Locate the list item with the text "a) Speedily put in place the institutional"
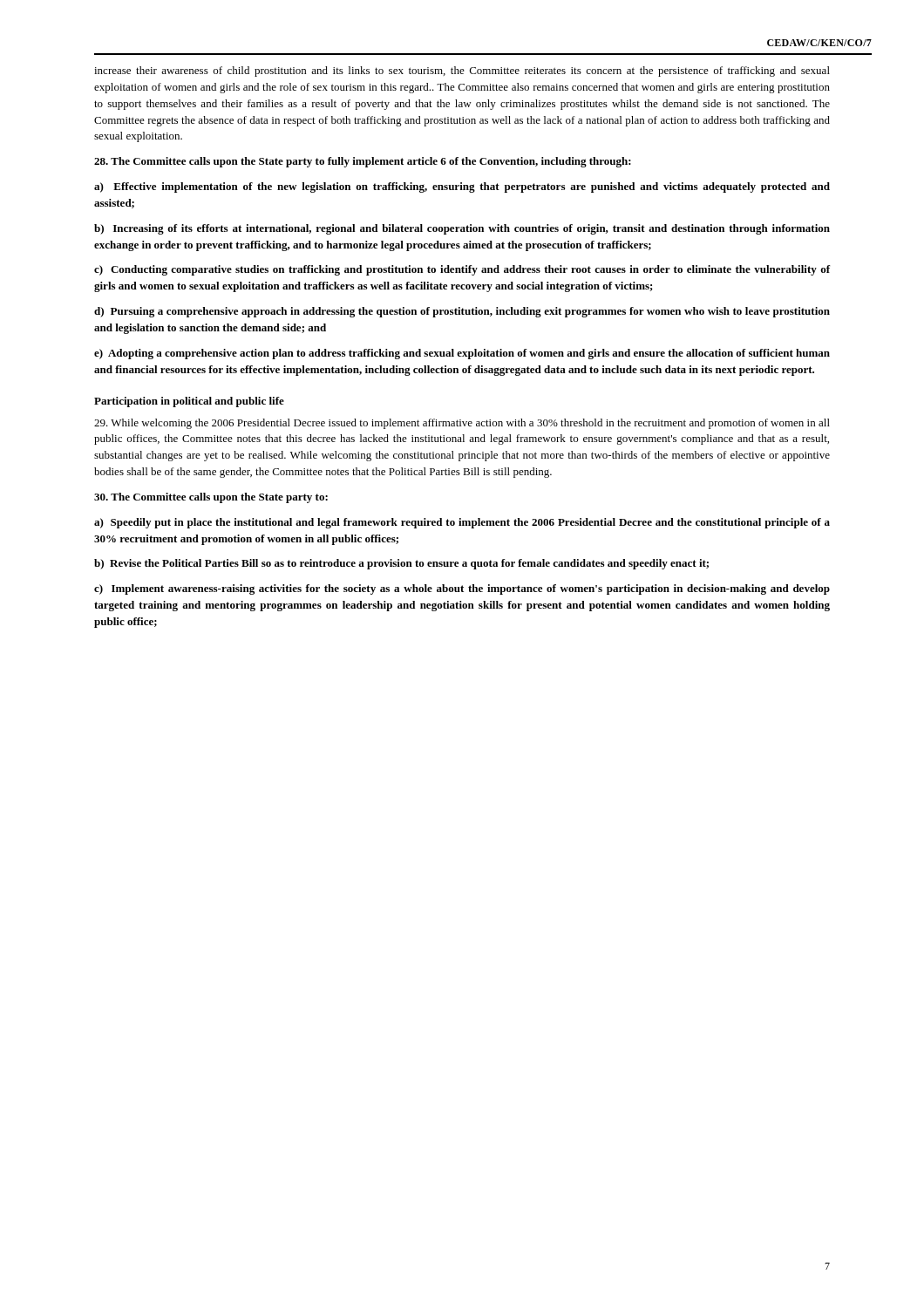This screenshot has width=924, height=1308. (462, 530)
